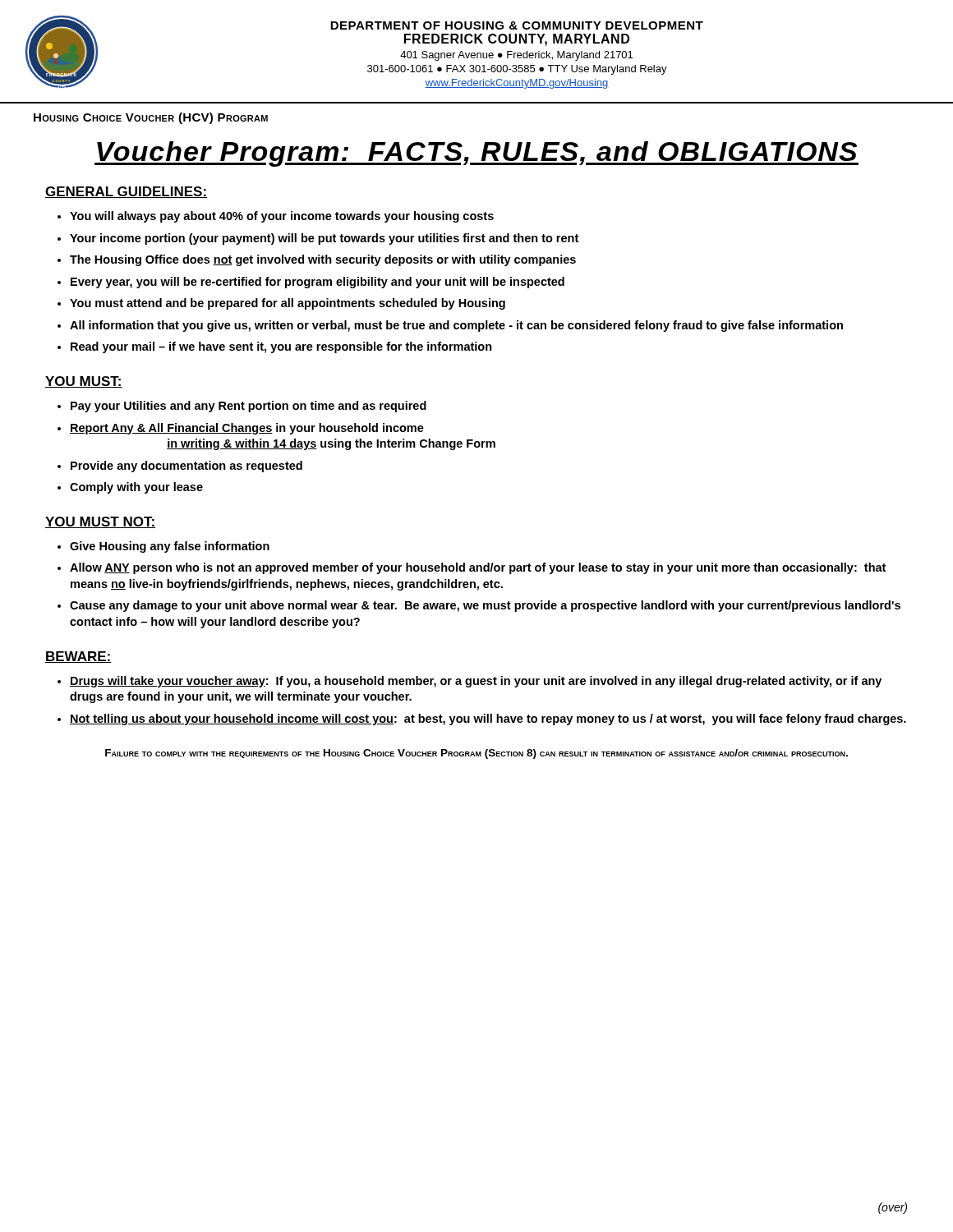Where is the passage that starts "Your income portion (your payment) will"?

(489, 238)
